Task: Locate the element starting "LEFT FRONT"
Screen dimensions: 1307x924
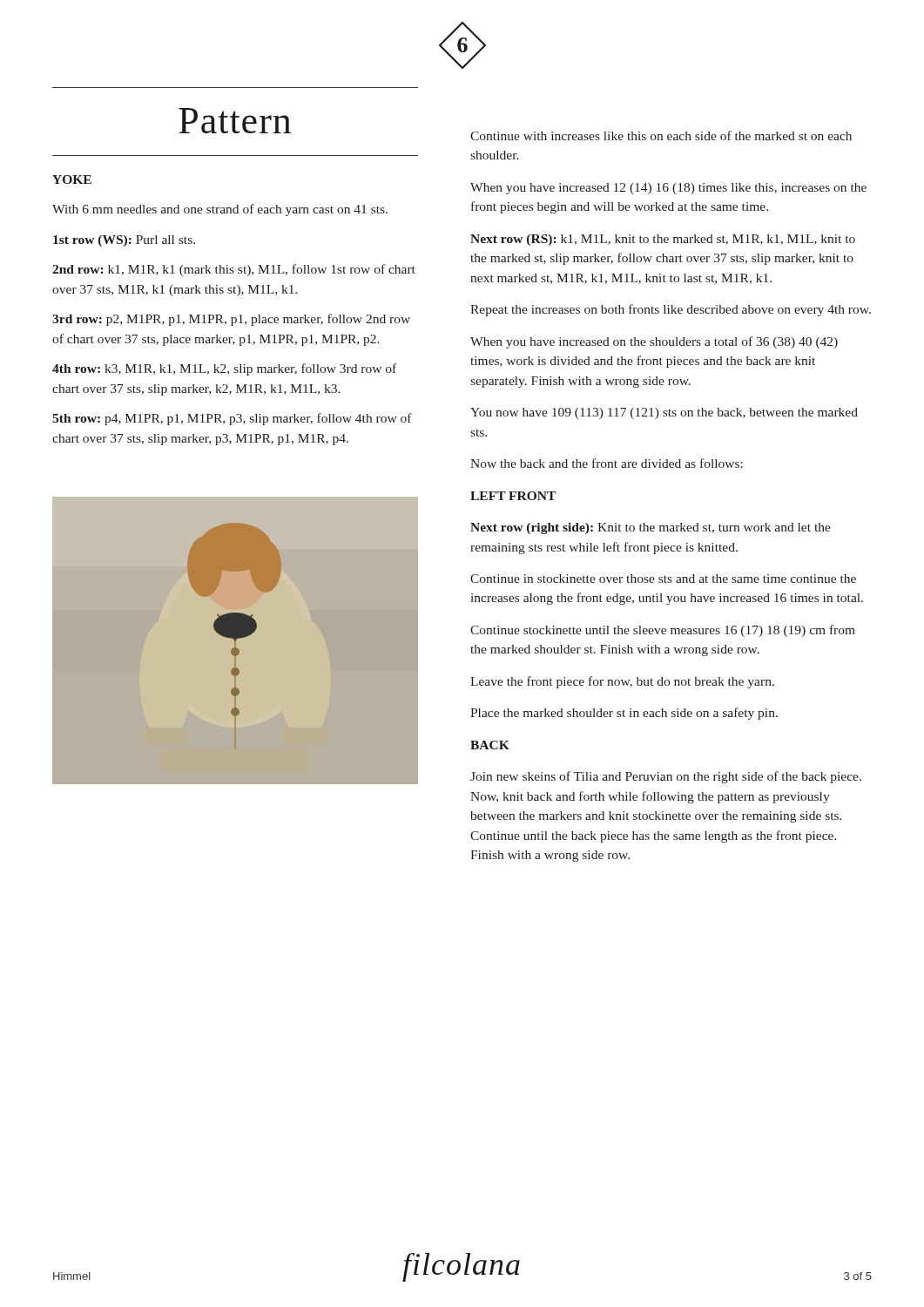Action: [x=513, y=496]
